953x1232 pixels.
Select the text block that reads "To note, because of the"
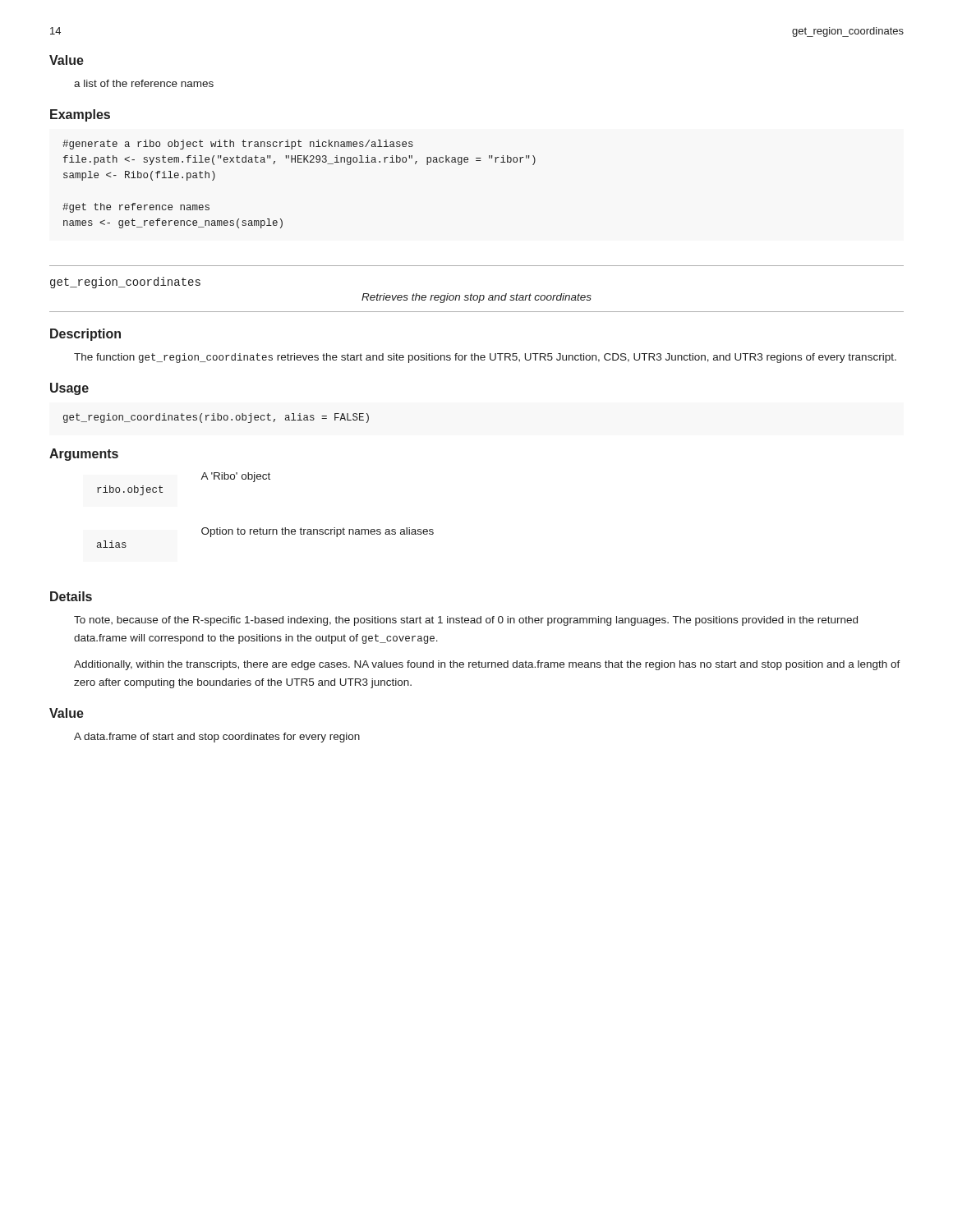tap(466, 629)
